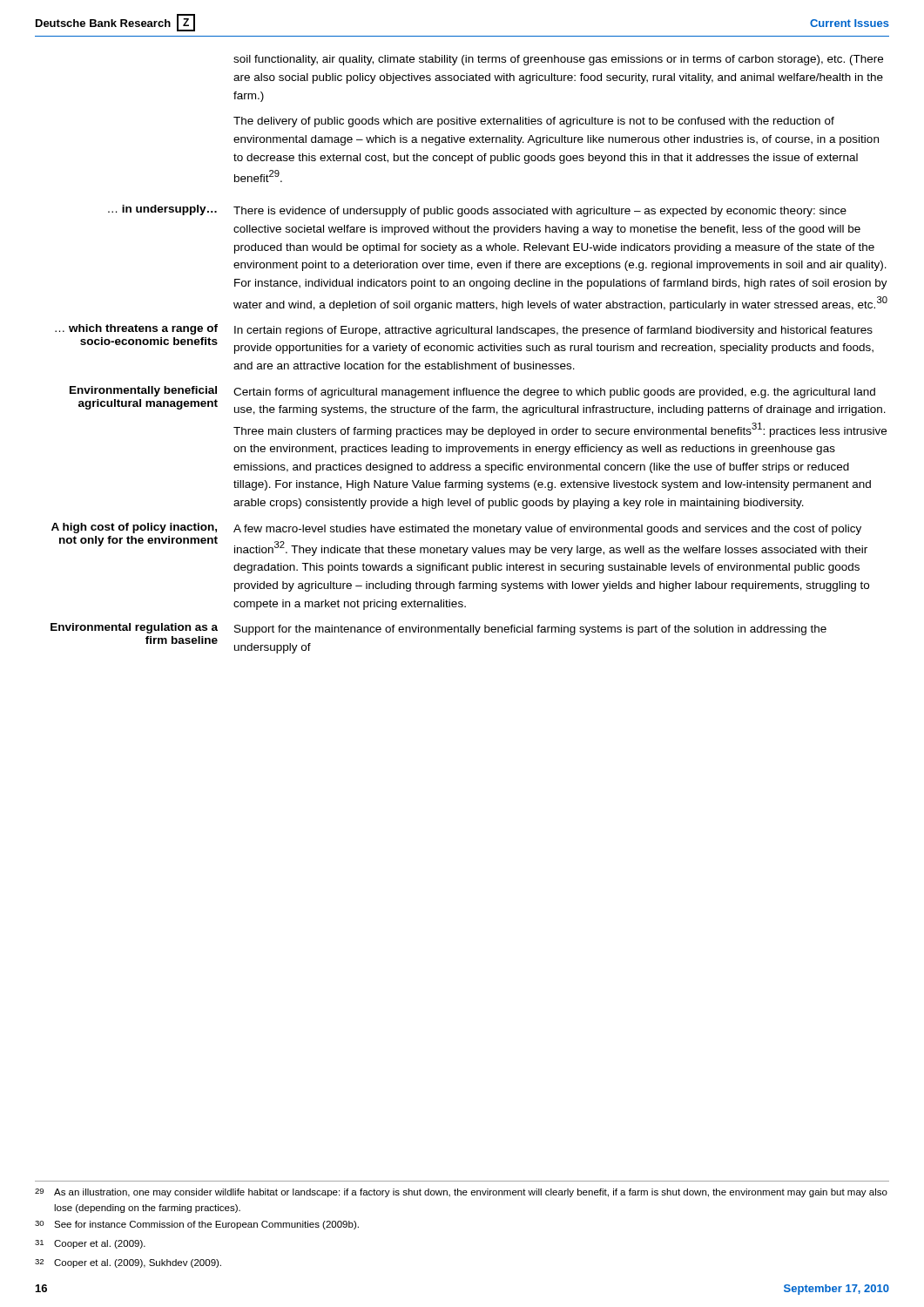Find the section header that says "Environmentally beneficial agricultural management"
This screenshot has width=924, height=1307.
coord(143,396)
